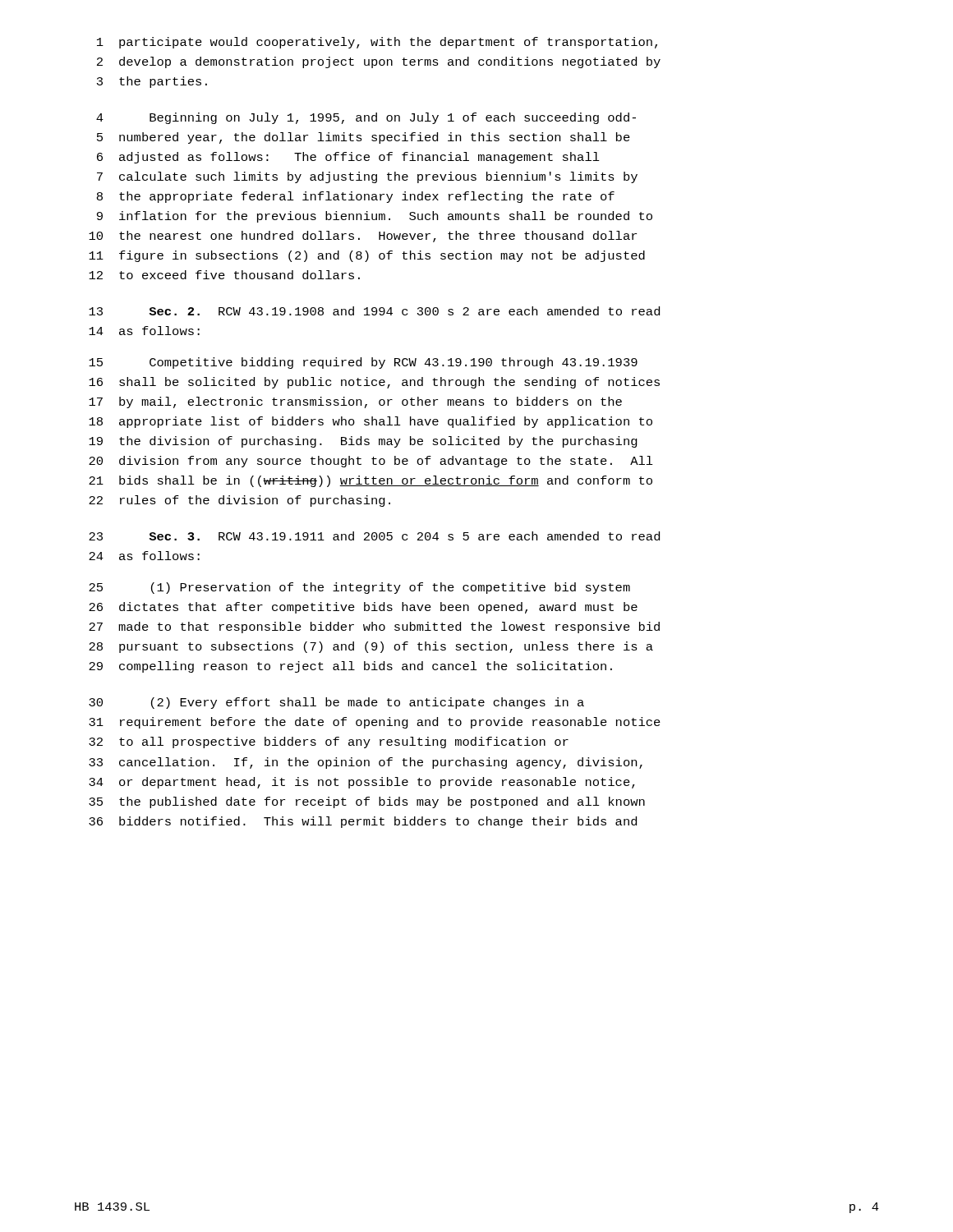
Task: Navigate to the region starting "4 Beginning on"
Action: click(476, 197)
